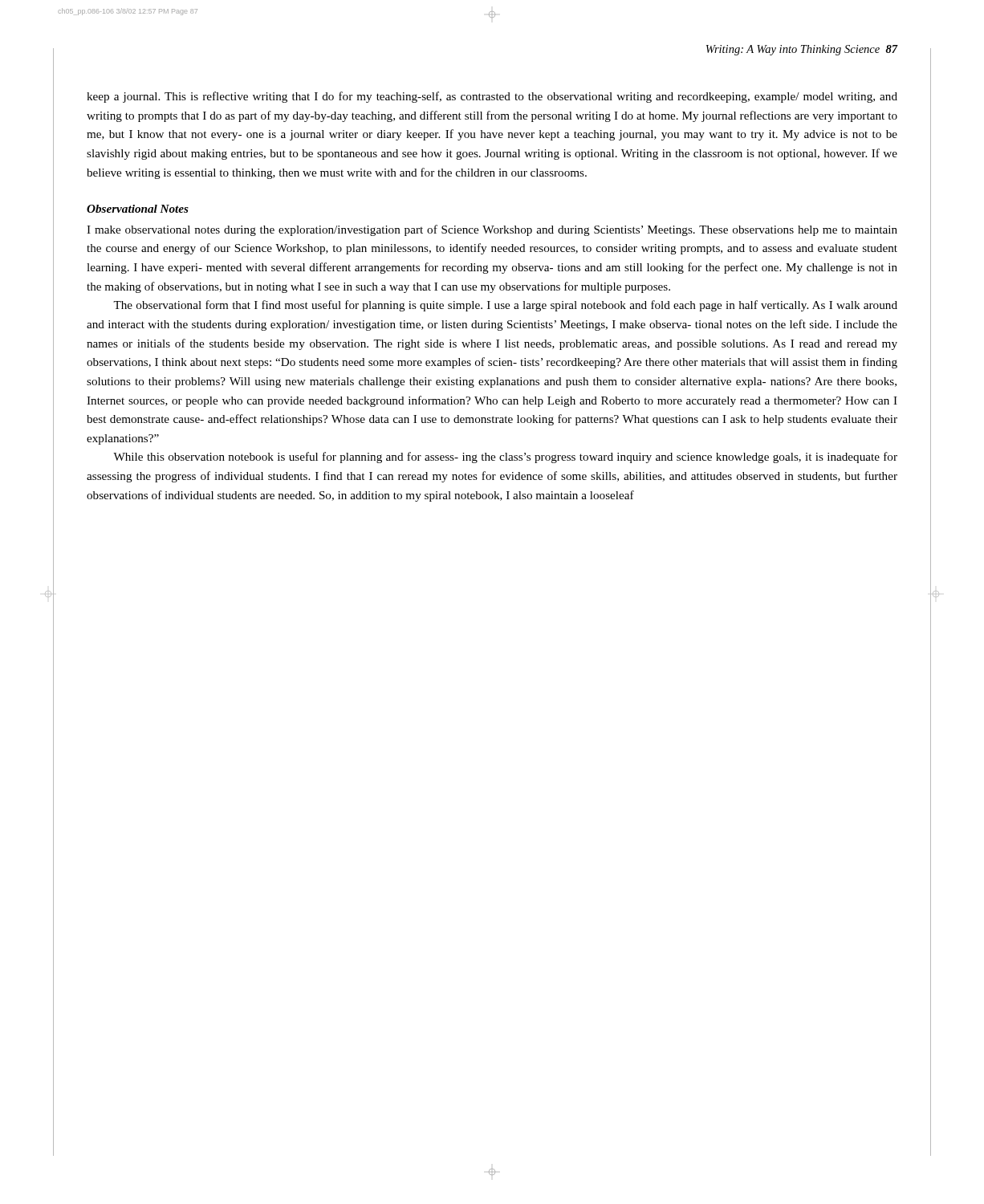Select the text starting "Observational Notes"

(x=138, y=208)
